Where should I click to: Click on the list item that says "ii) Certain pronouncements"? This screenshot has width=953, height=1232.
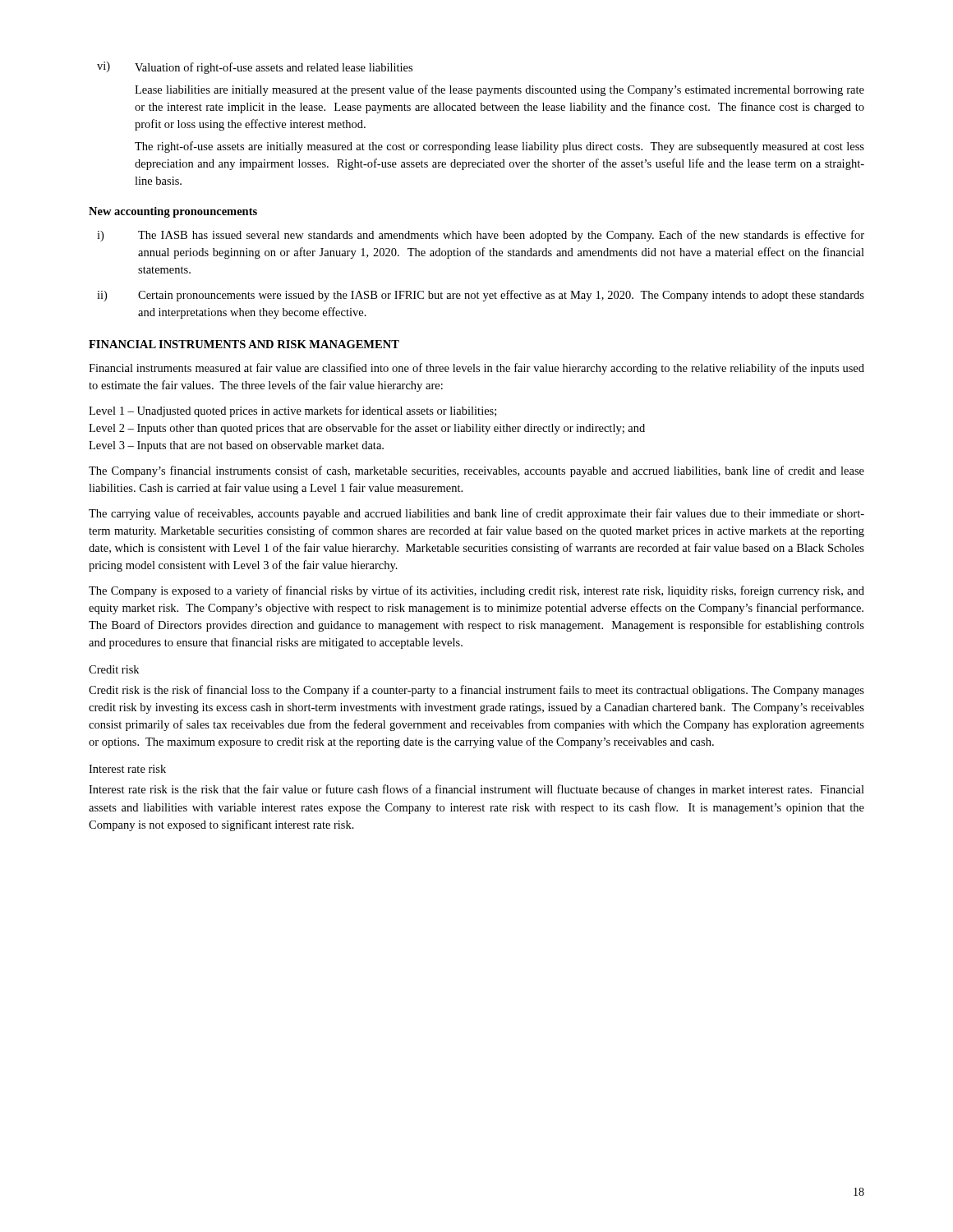click(x=476, y=304)
